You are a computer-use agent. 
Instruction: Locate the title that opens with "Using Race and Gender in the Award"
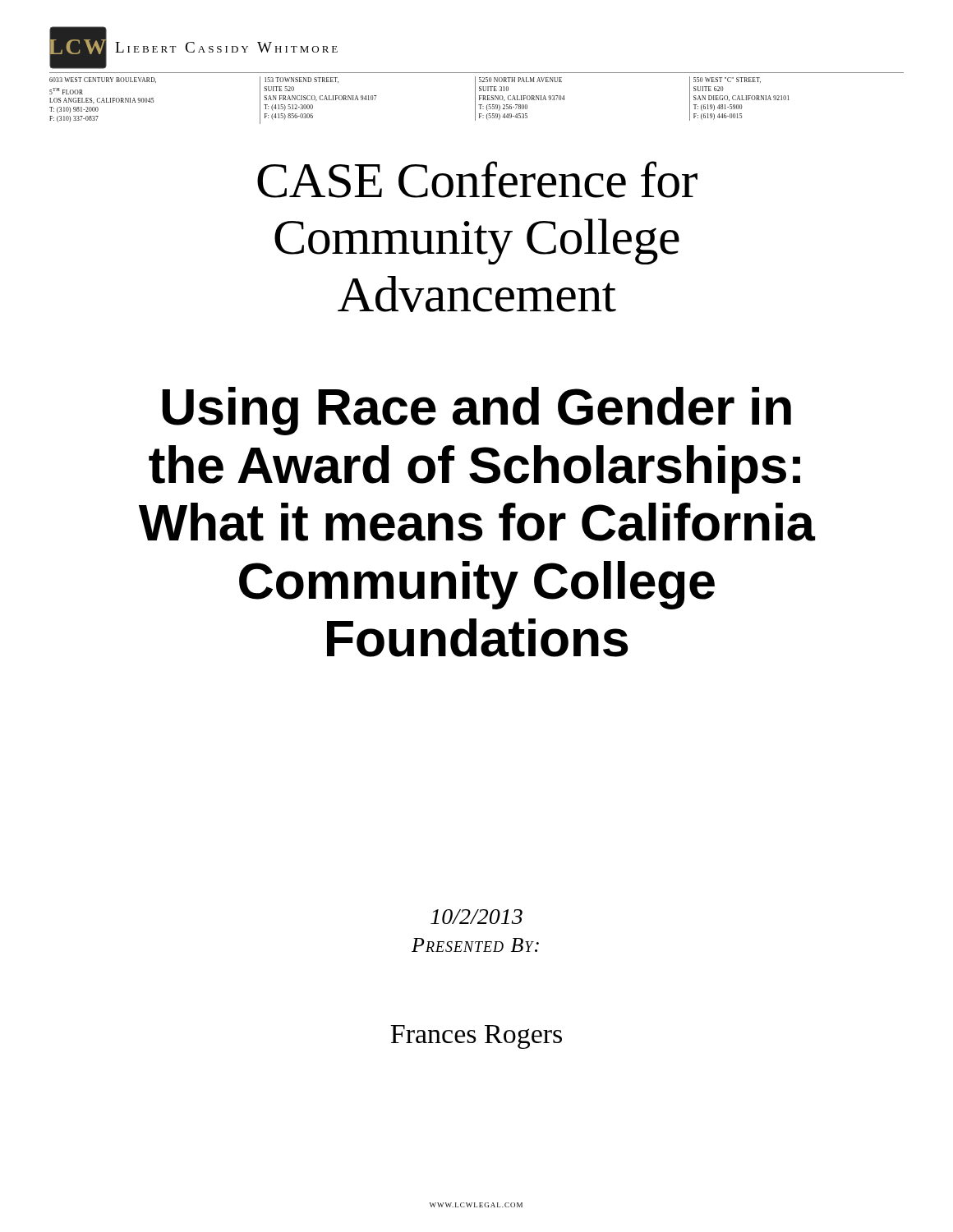476,523
